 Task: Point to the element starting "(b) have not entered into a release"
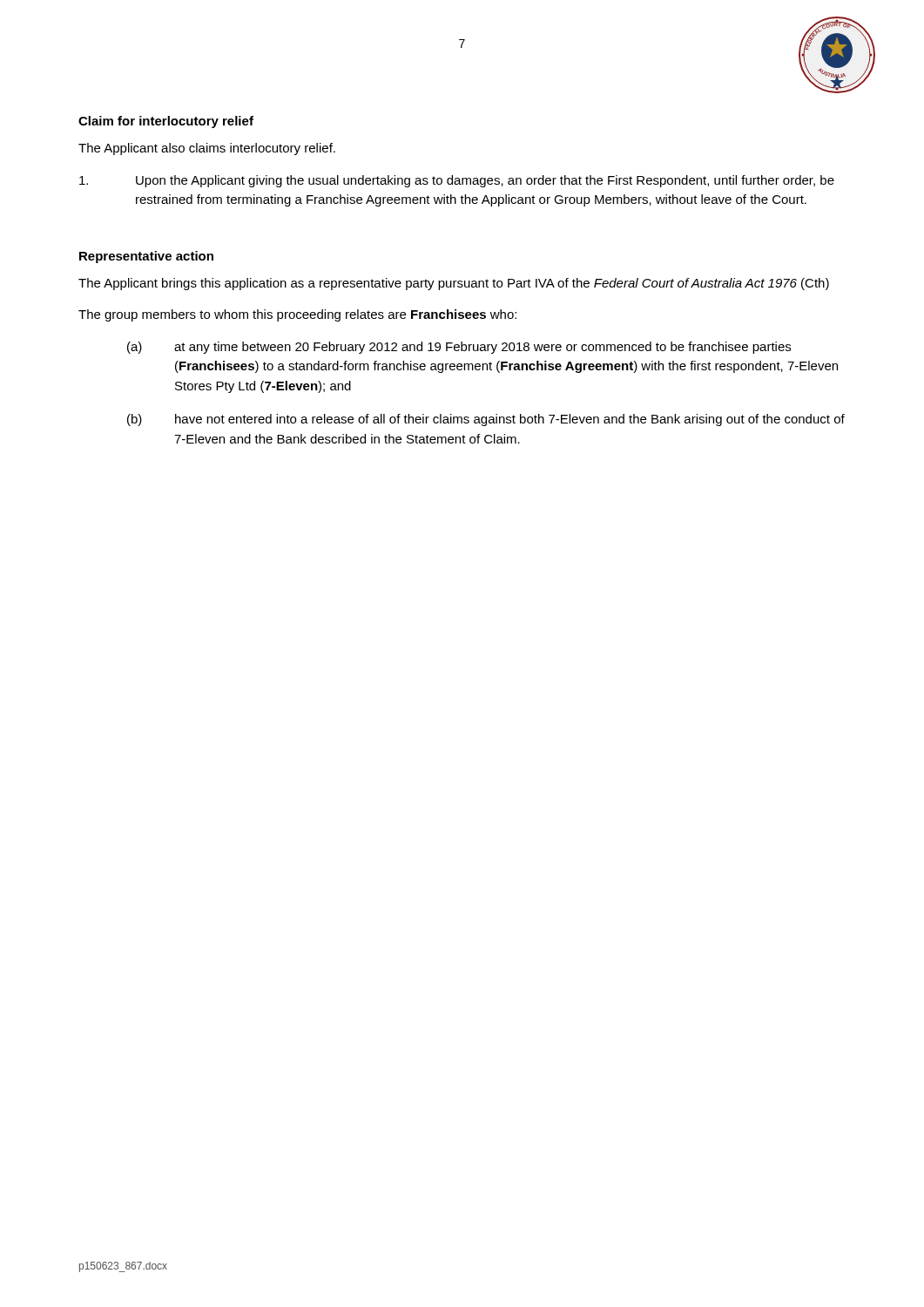pos(486,429)
